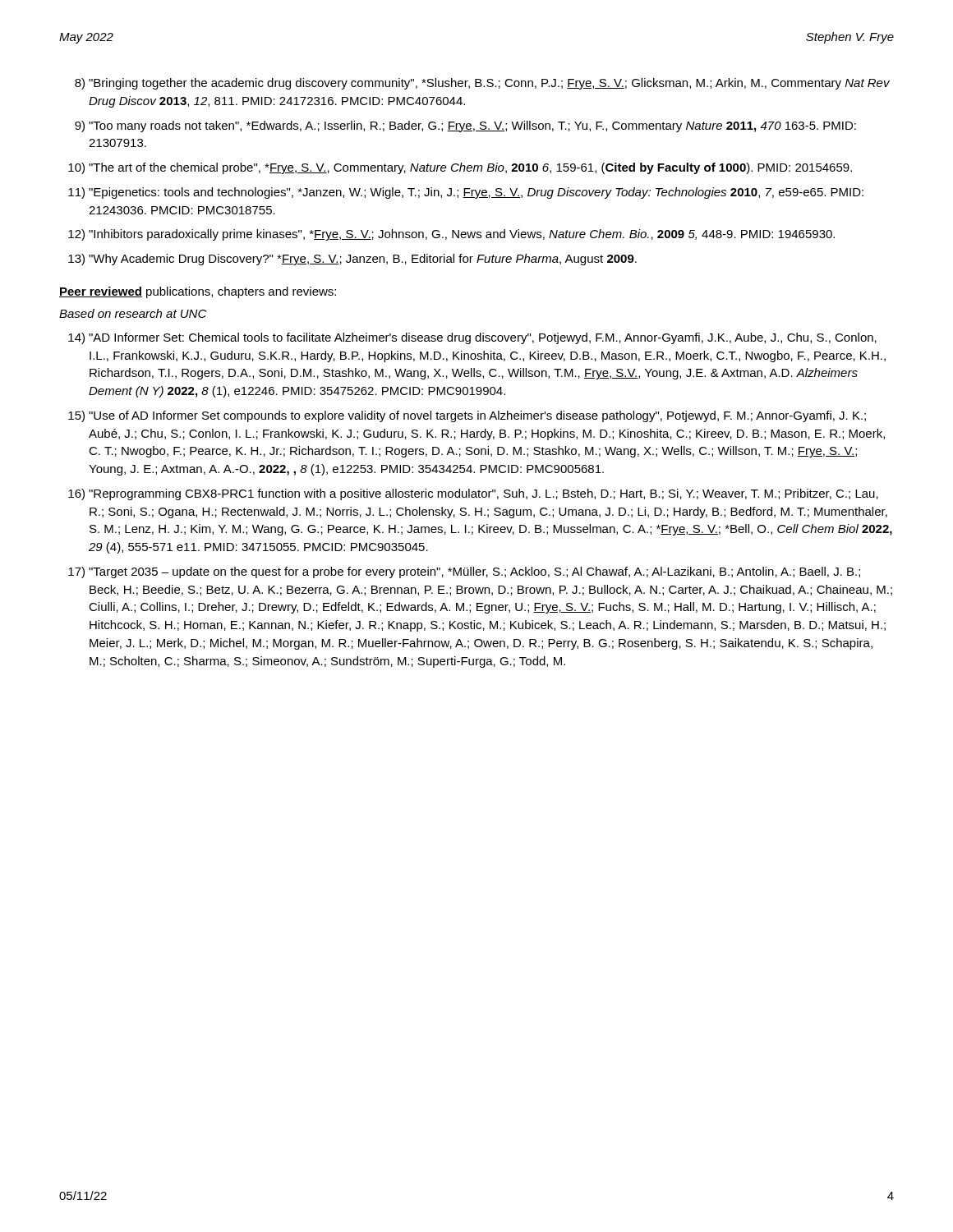
Task: Locate the list item that reads "14) "AD Informer Set: Chemical tools to facilitate"
Action: 476,364
